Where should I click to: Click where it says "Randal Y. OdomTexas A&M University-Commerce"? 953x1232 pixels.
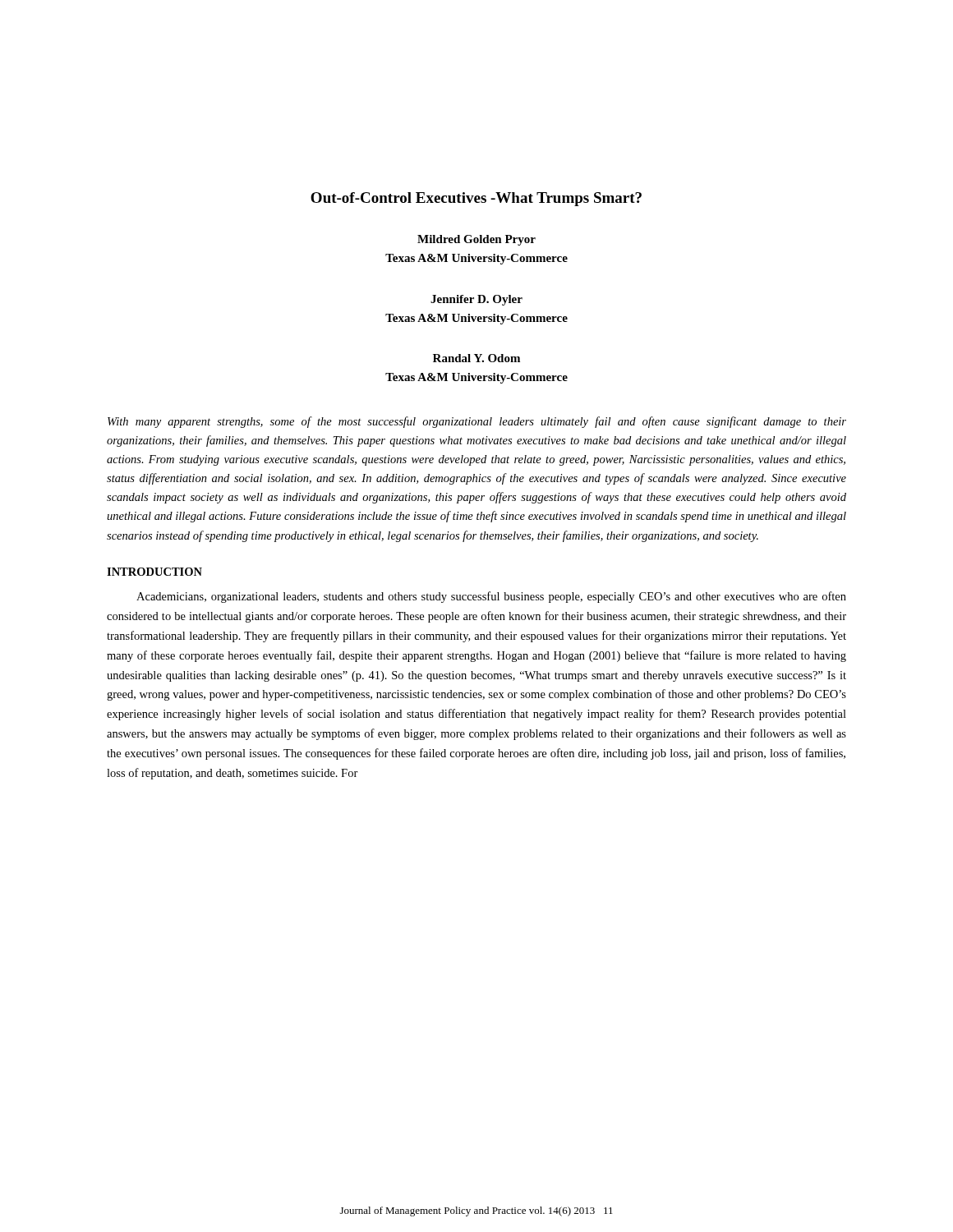point(476,368)
